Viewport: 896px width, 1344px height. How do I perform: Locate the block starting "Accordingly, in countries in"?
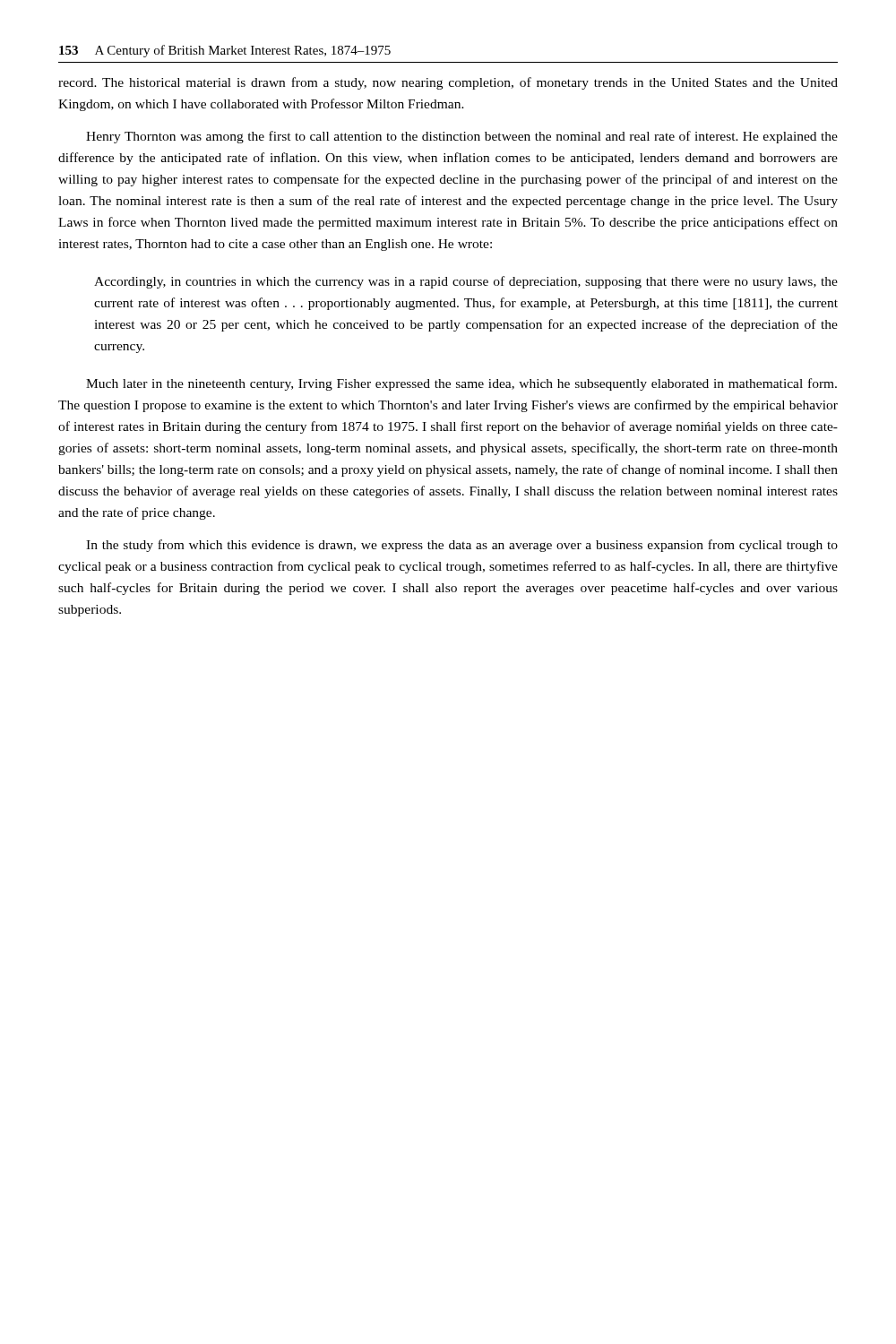[466, 313]
